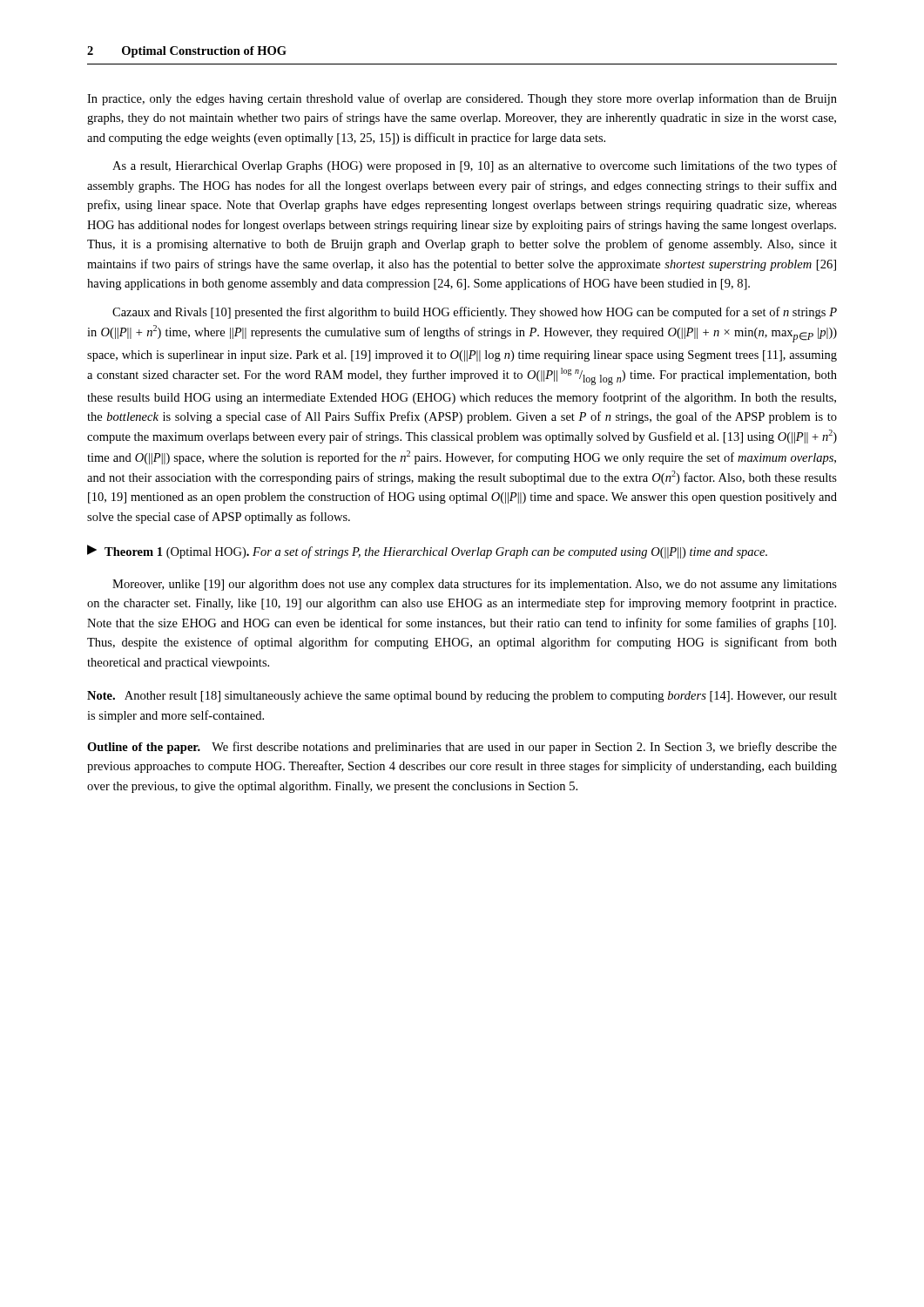Locate the text block containing "As a result, Hierarchical Overlap Graphs (HOG) were"
Screen dimensions: 1307x924
click(462, 225)
